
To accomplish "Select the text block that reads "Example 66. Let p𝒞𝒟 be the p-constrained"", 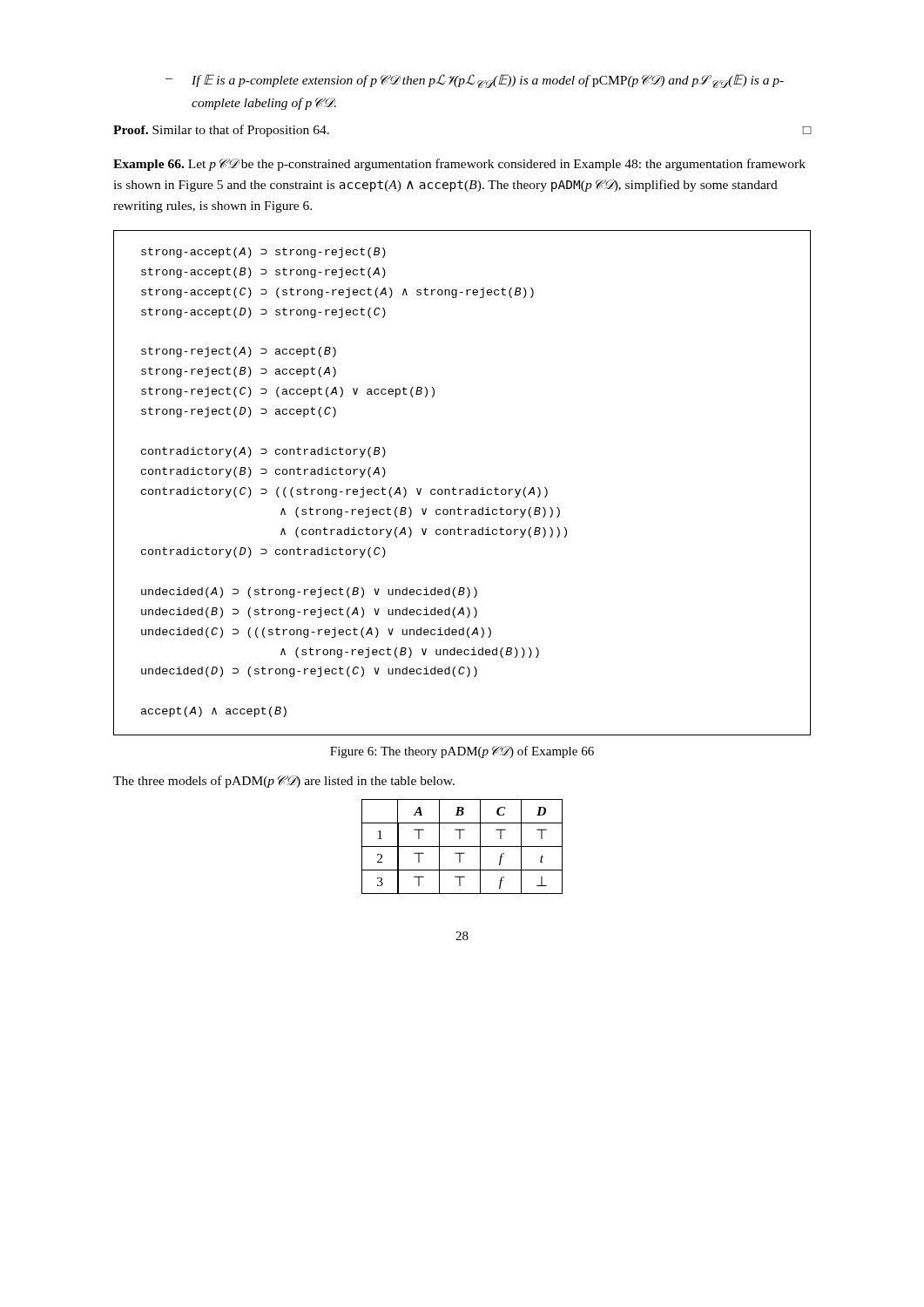I will coord(459,184).
